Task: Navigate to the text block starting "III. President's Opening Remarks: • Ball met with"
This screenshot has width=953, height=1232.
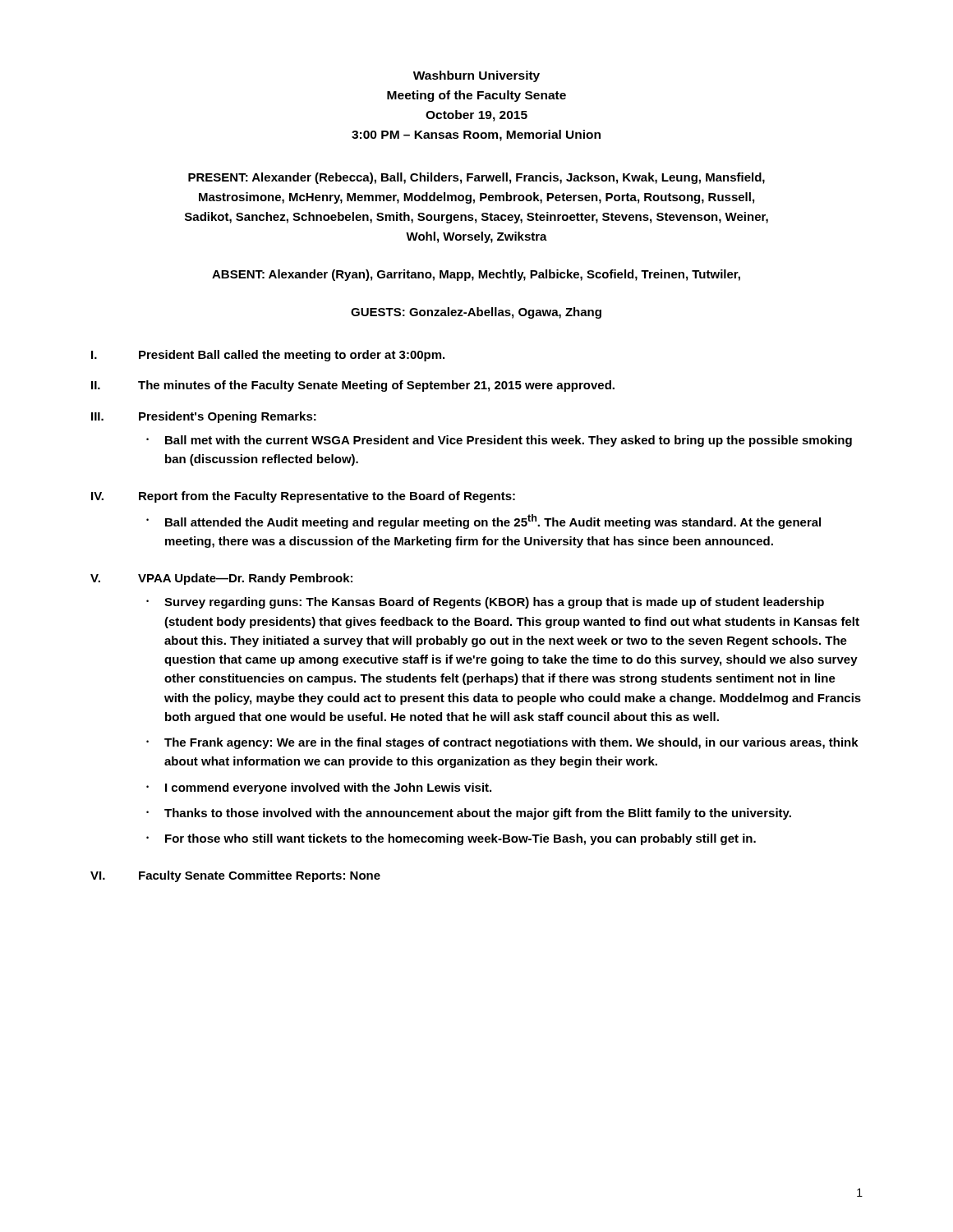Action: (x=476, y=441)
